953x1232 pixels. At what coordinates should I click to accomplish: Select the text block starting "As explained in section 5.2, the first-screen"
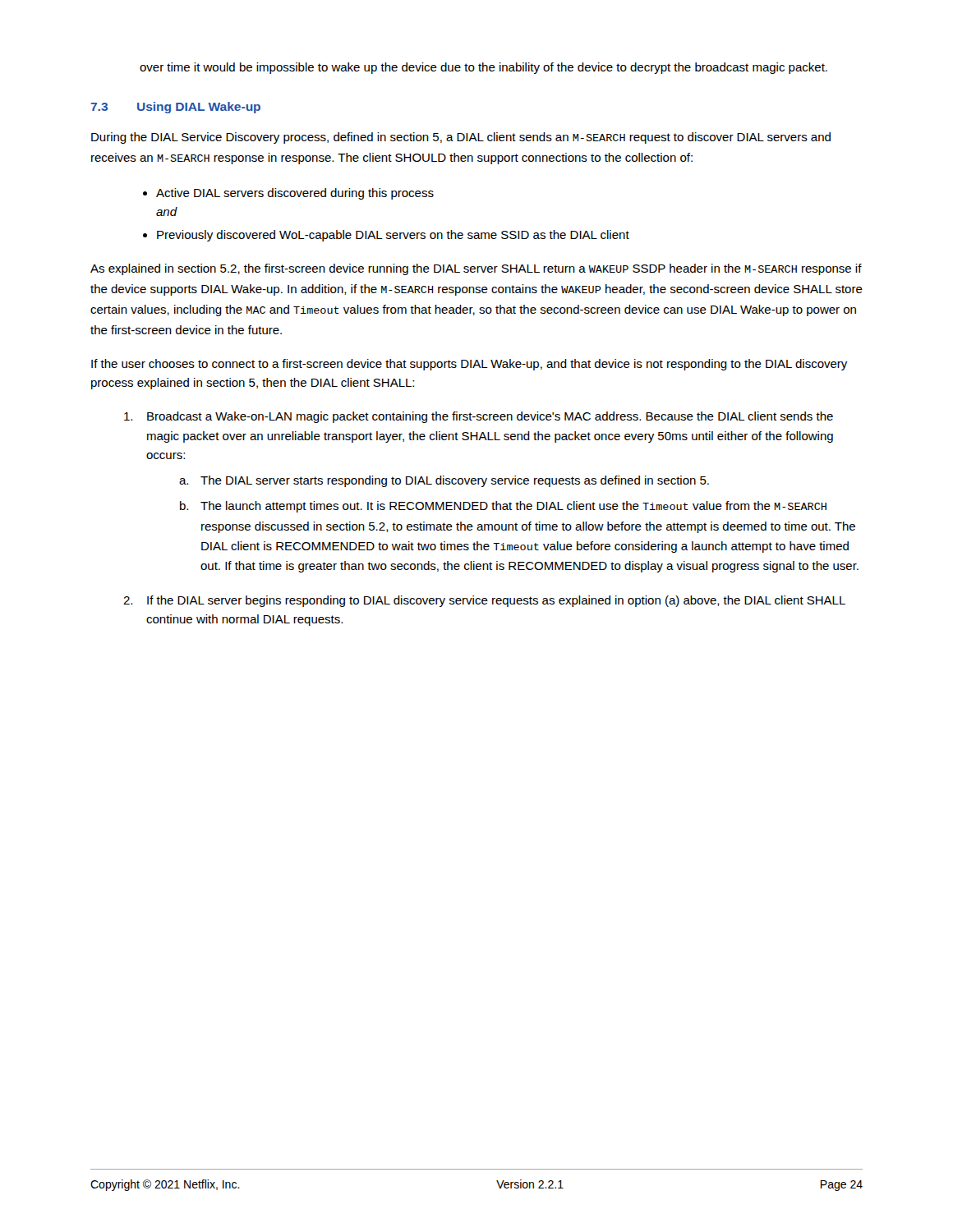[x=476, y=299]
